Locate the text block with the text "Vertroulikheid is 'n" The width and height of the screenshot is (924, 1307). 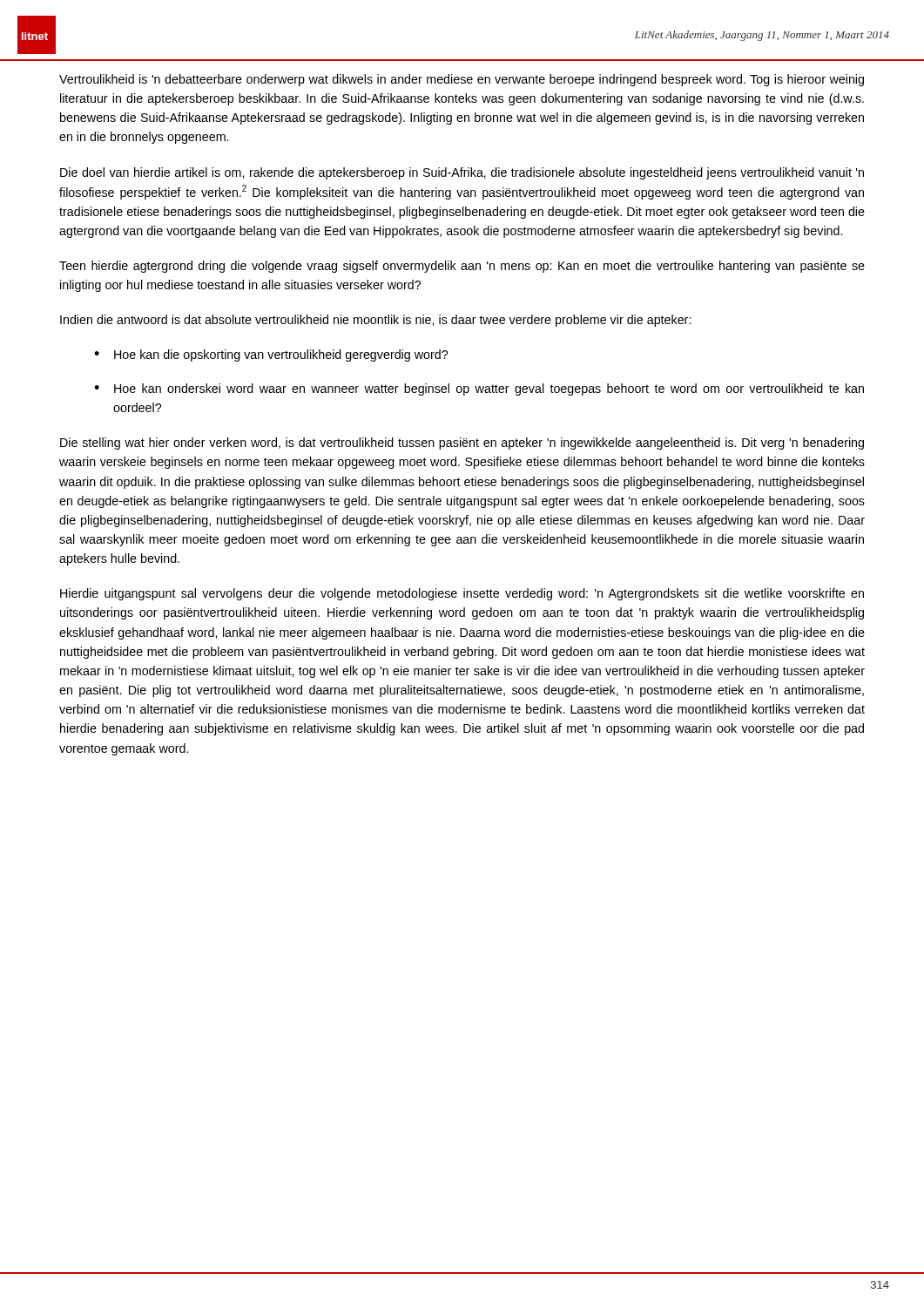[462, 108]
